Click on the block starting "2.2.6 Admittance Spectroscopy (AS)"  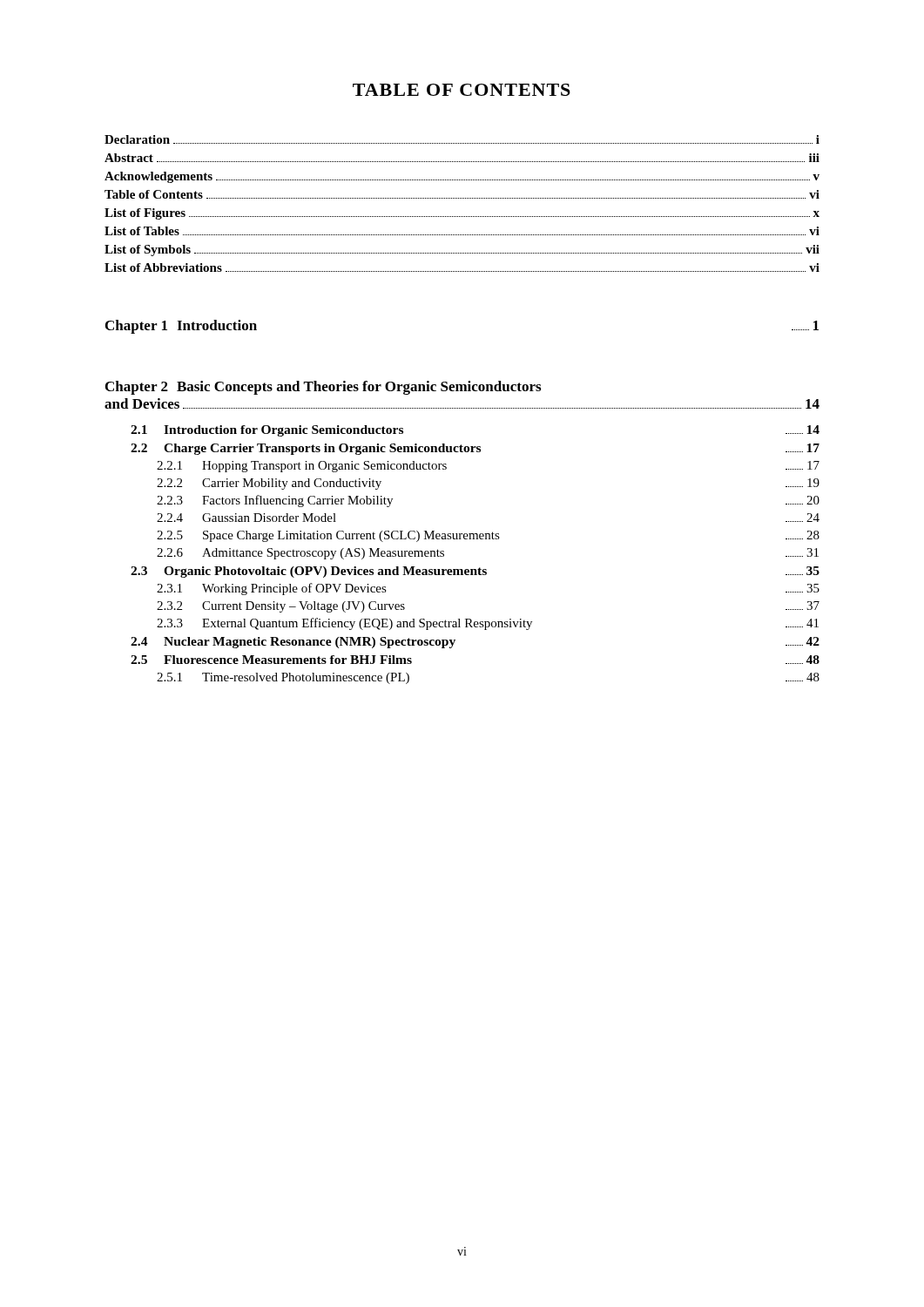coord(169,554)
